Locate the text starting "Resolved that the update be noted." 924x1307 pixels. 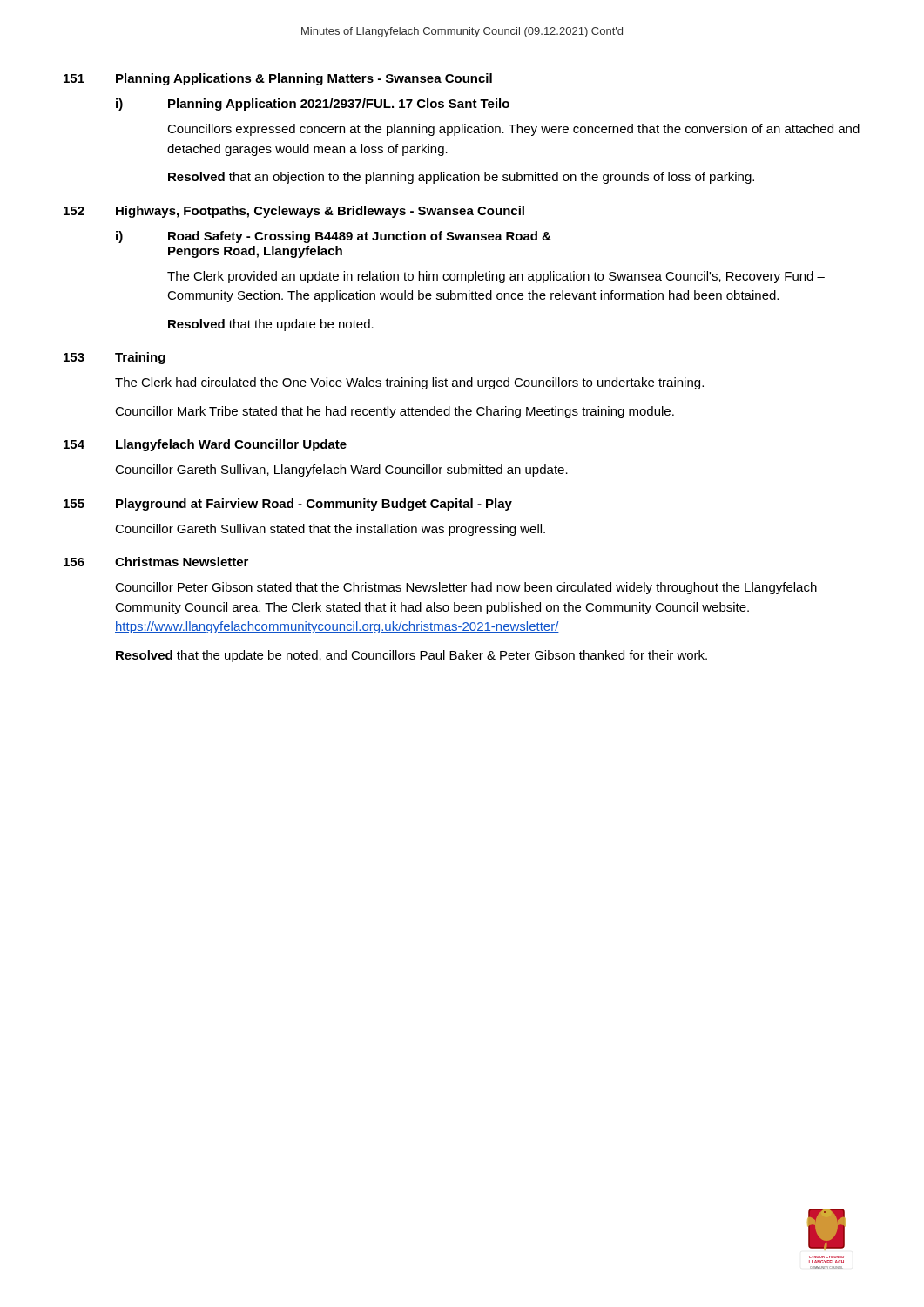(x=271, y=323)
